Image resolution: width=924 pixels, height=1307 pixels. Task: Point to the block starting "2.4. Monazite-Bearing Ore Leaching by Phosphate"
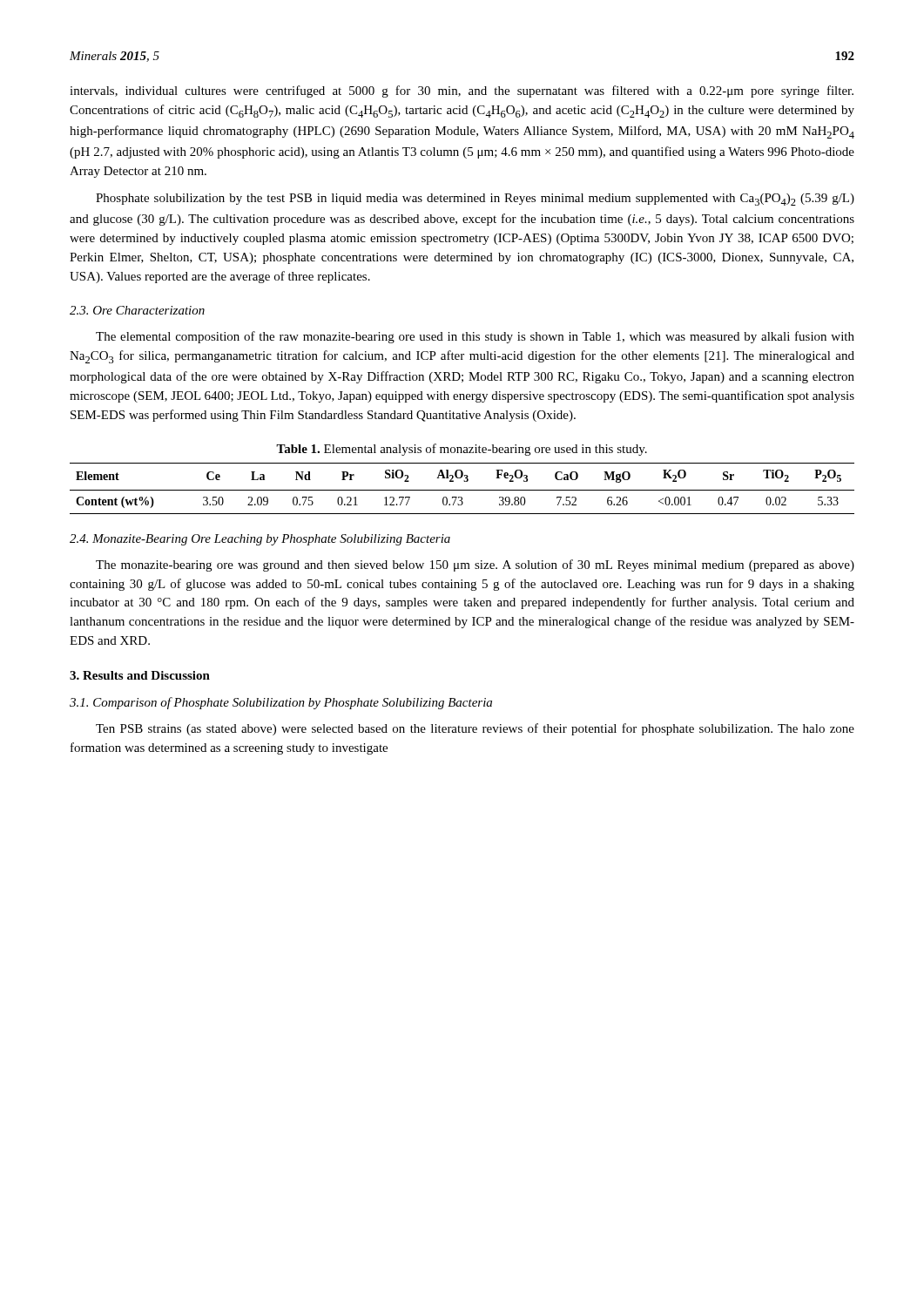(260, 538)
